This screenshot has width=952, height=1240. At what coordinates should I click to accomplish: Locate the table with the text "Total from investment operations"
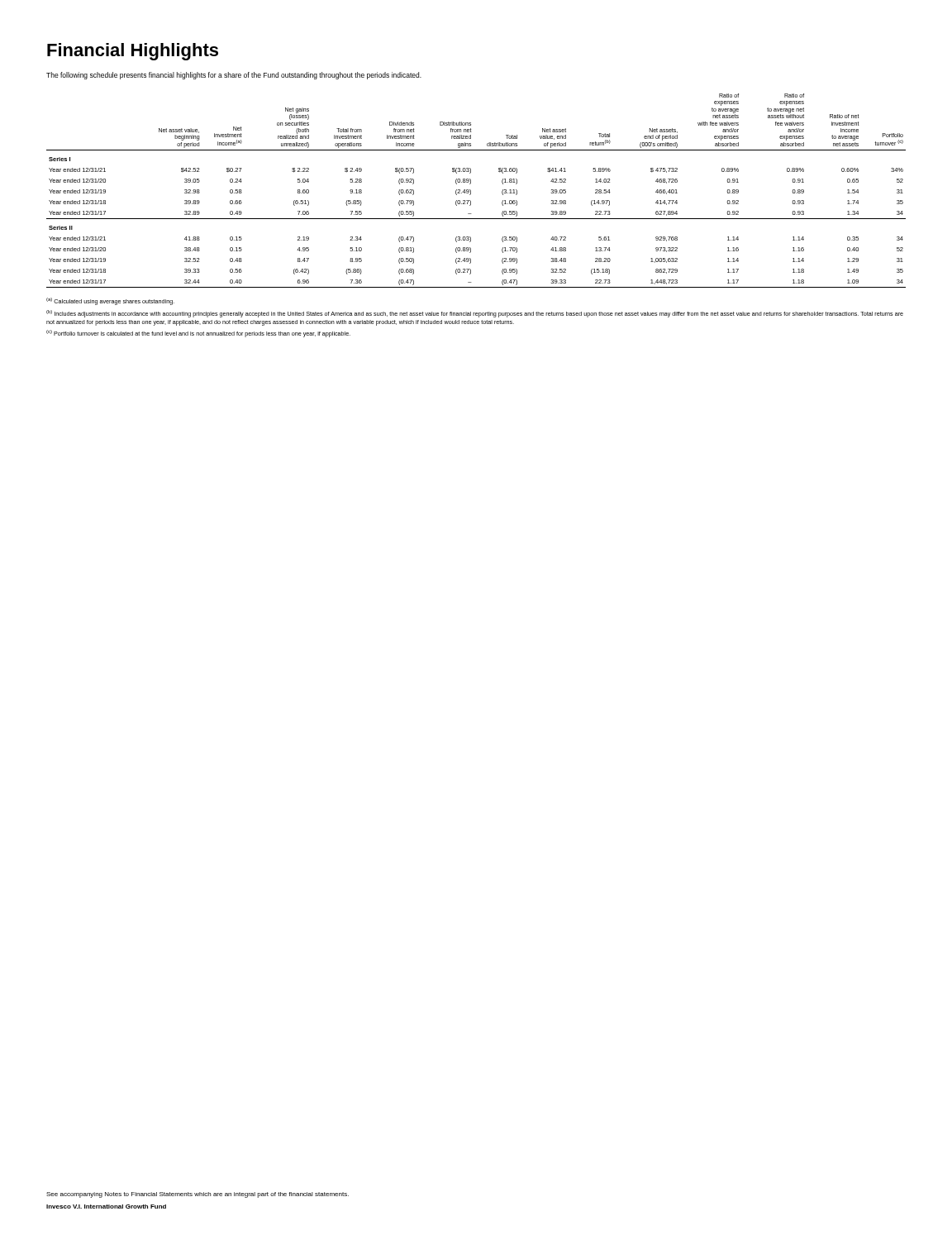[476, 189]
